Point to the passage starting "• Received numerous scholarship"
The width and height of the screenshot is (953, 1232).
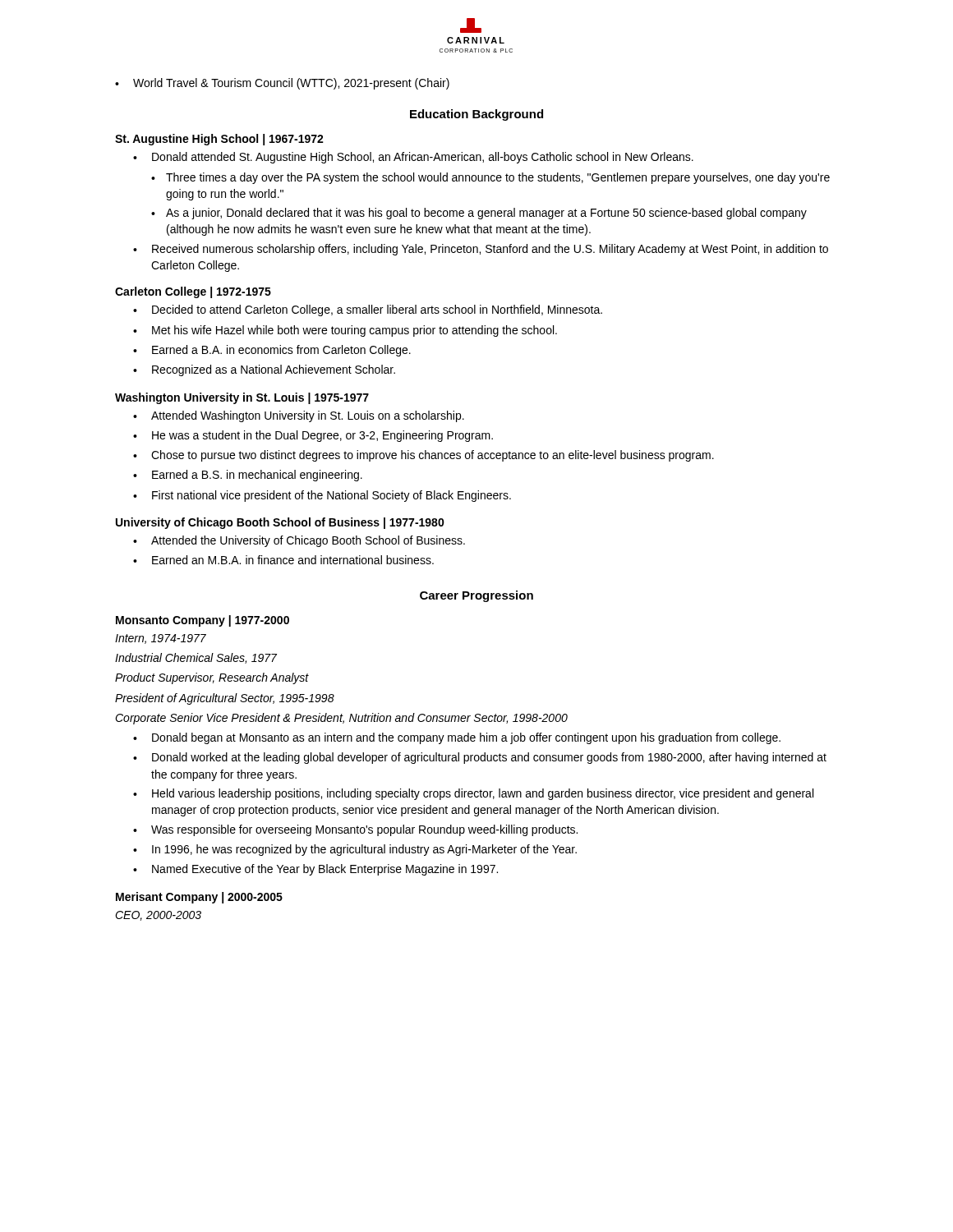coord(486,257)
